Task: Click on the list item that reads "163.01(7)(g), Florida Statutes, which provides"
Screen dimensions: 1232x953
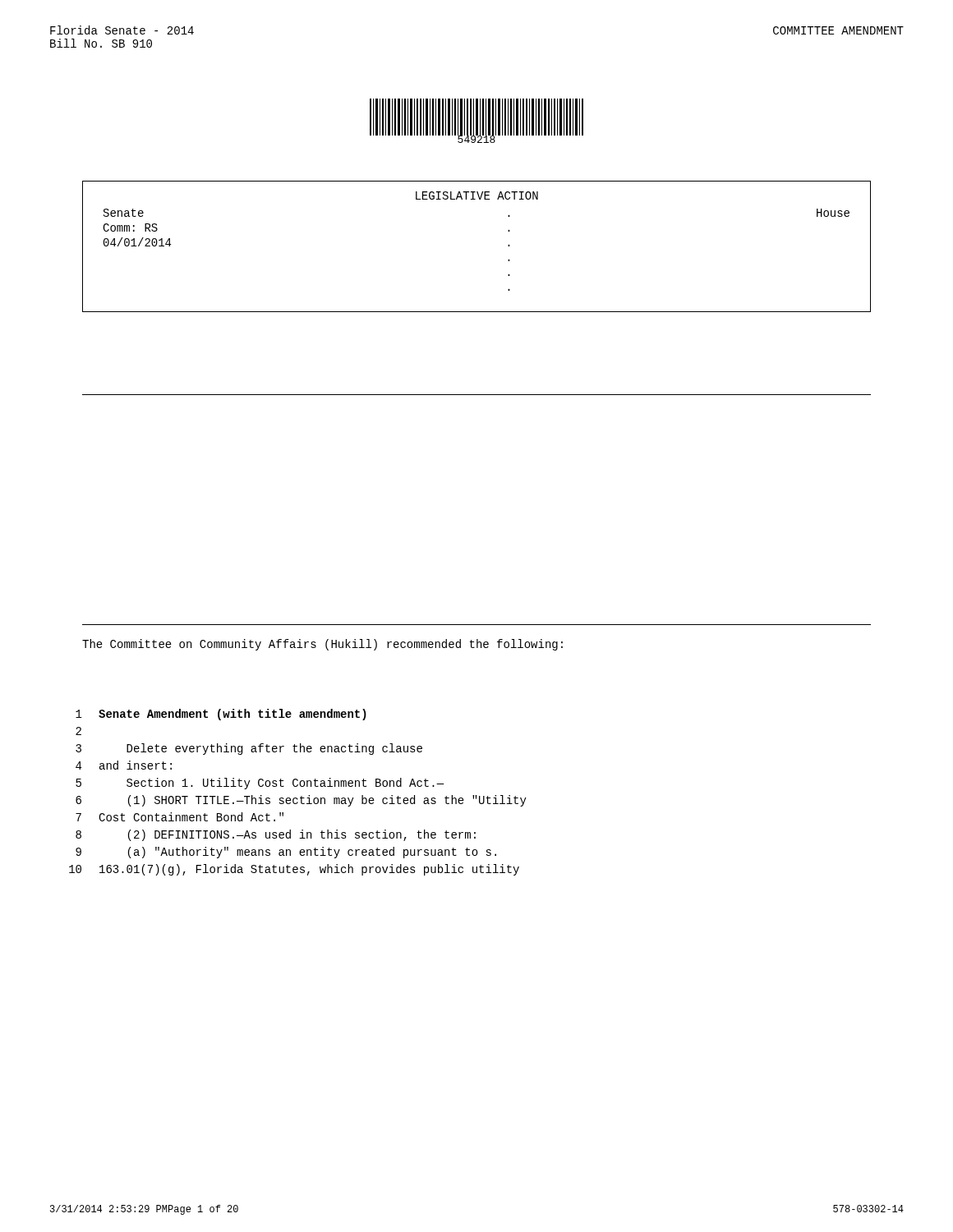Action: click(309, 870)
